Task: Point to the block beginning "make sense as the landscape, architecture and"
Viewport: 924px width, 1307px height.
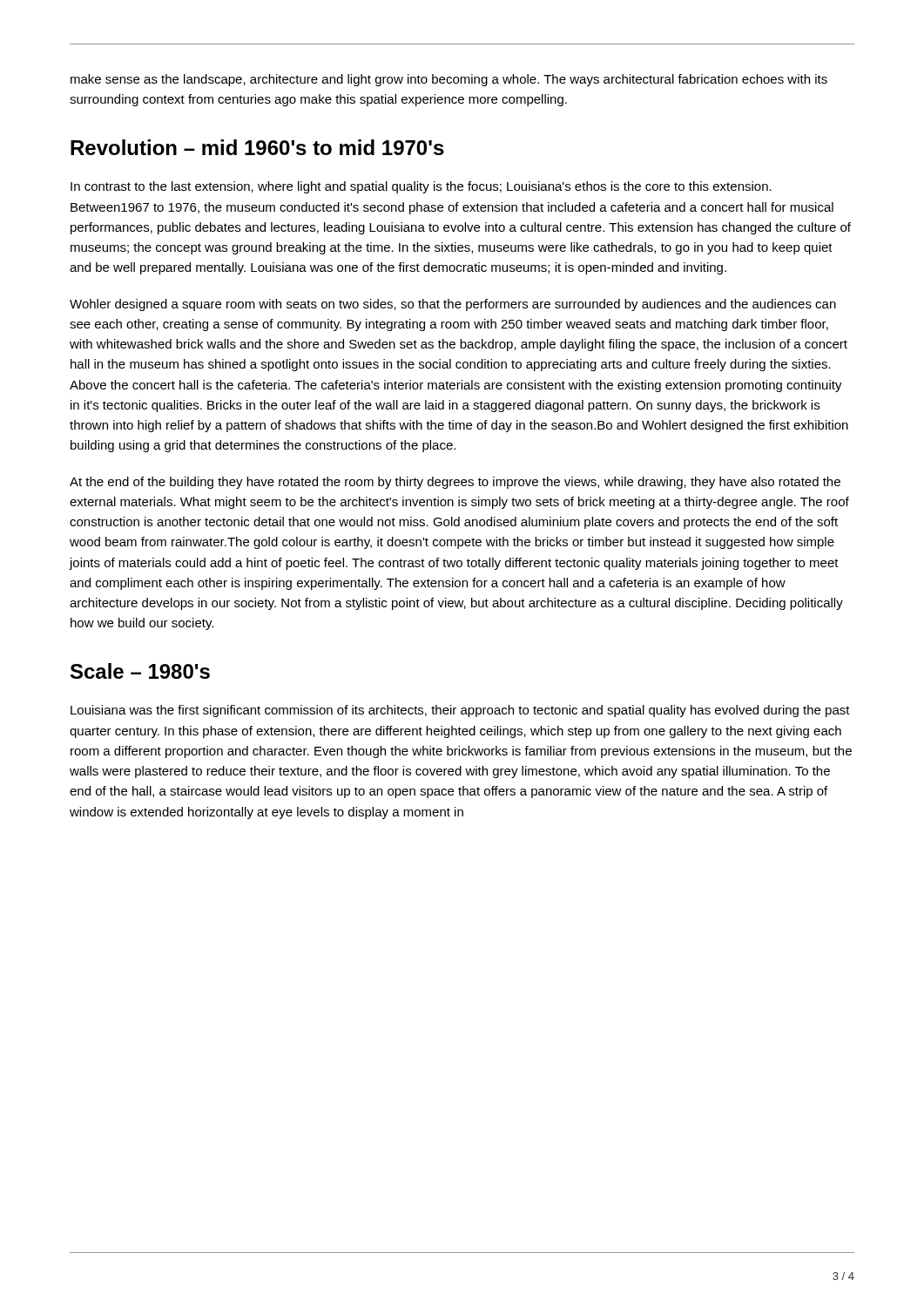Action: [462, 89]
